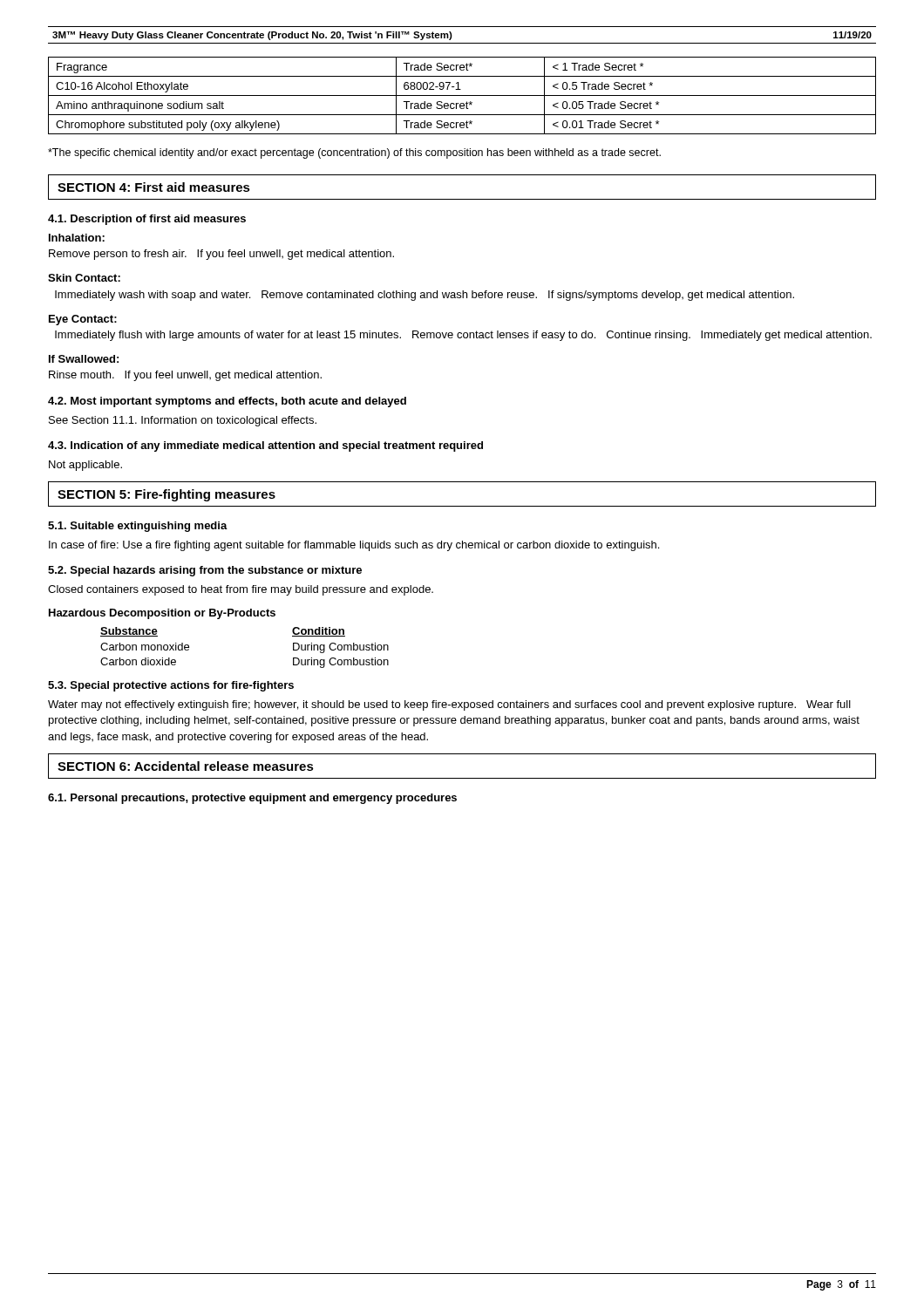Click on the text block that says "If Swallowed: Rinse"
Viewport: 924px width, 1308px height.
[185, 367]
